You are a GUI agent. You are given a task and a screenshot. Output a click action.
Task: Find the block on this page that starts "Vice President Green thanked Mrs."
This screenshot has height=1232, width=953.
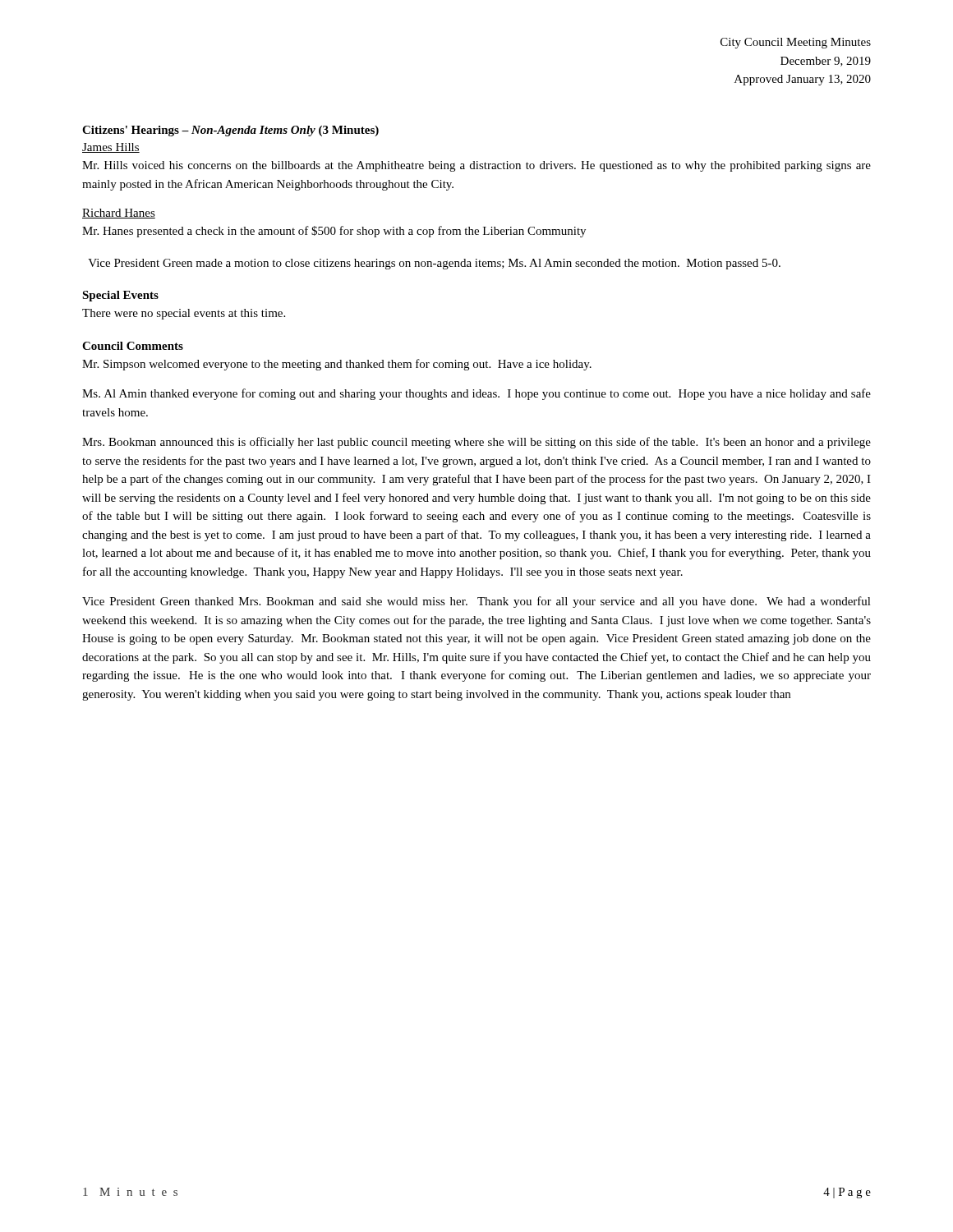(476, 648)
